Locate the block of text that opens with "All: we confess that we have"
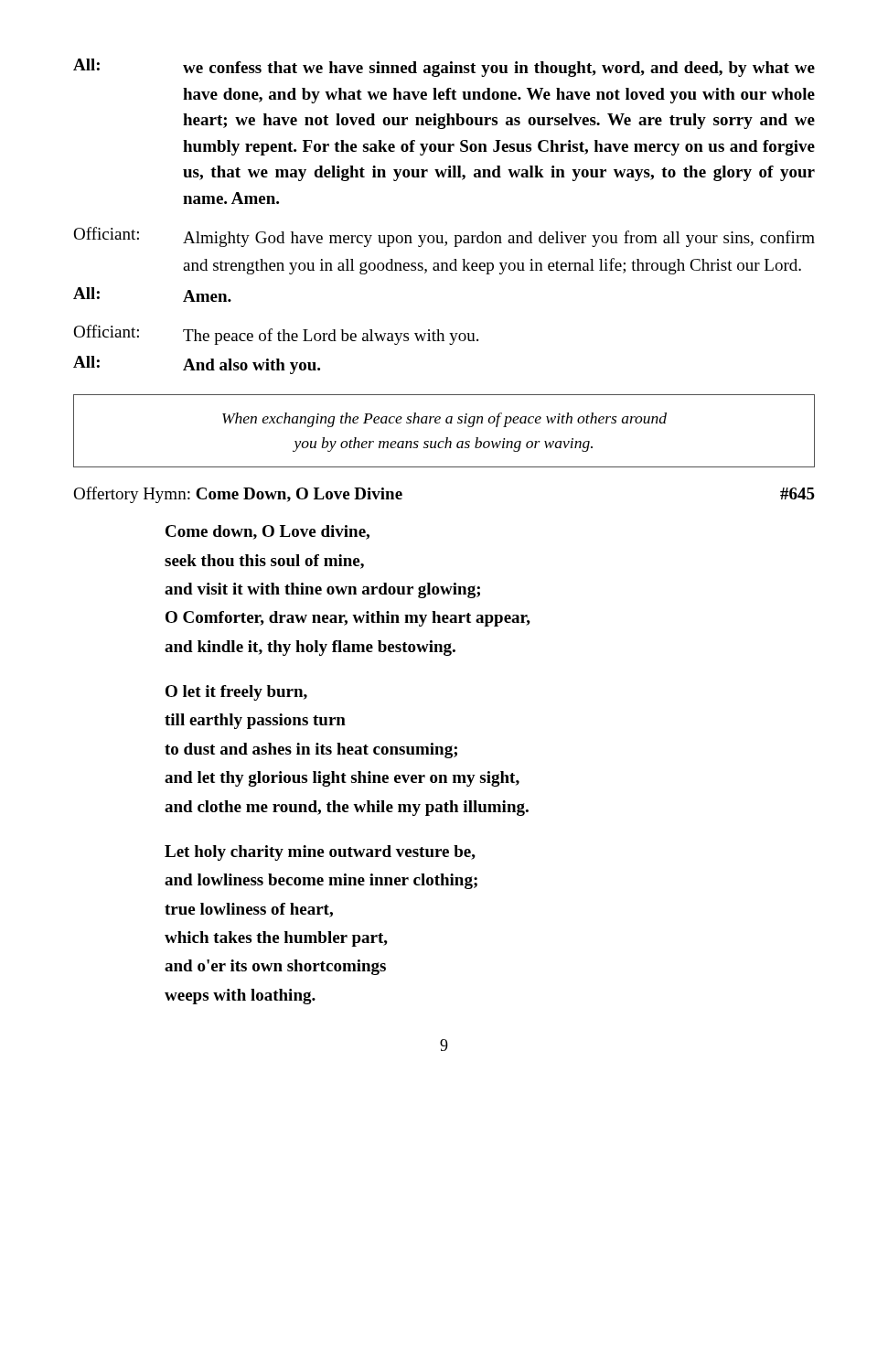Screen dimensions: 1372x888 click(444, 133)
